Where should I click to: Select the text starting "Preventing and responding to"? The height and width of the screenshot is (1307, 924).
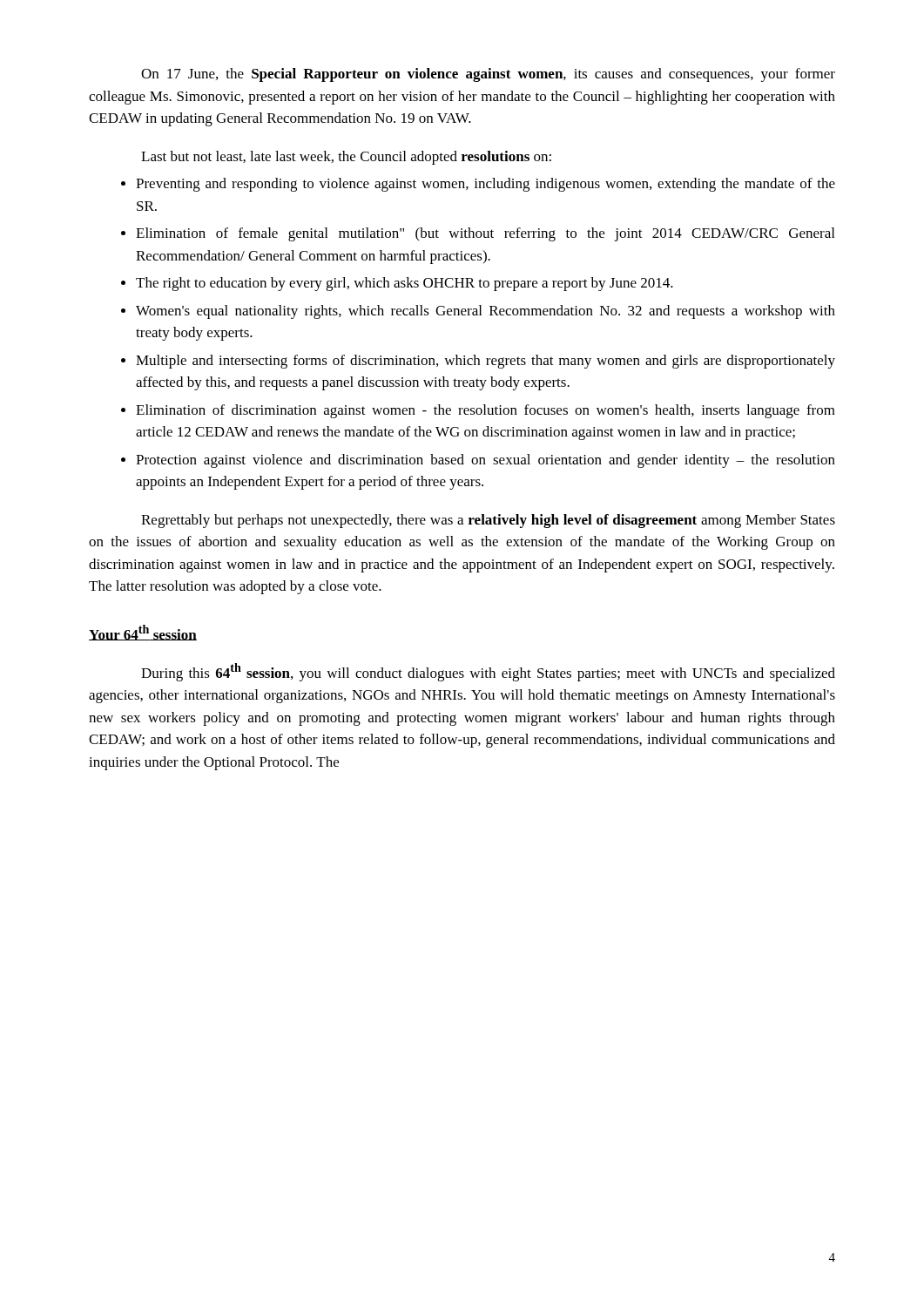coord(486,195)
